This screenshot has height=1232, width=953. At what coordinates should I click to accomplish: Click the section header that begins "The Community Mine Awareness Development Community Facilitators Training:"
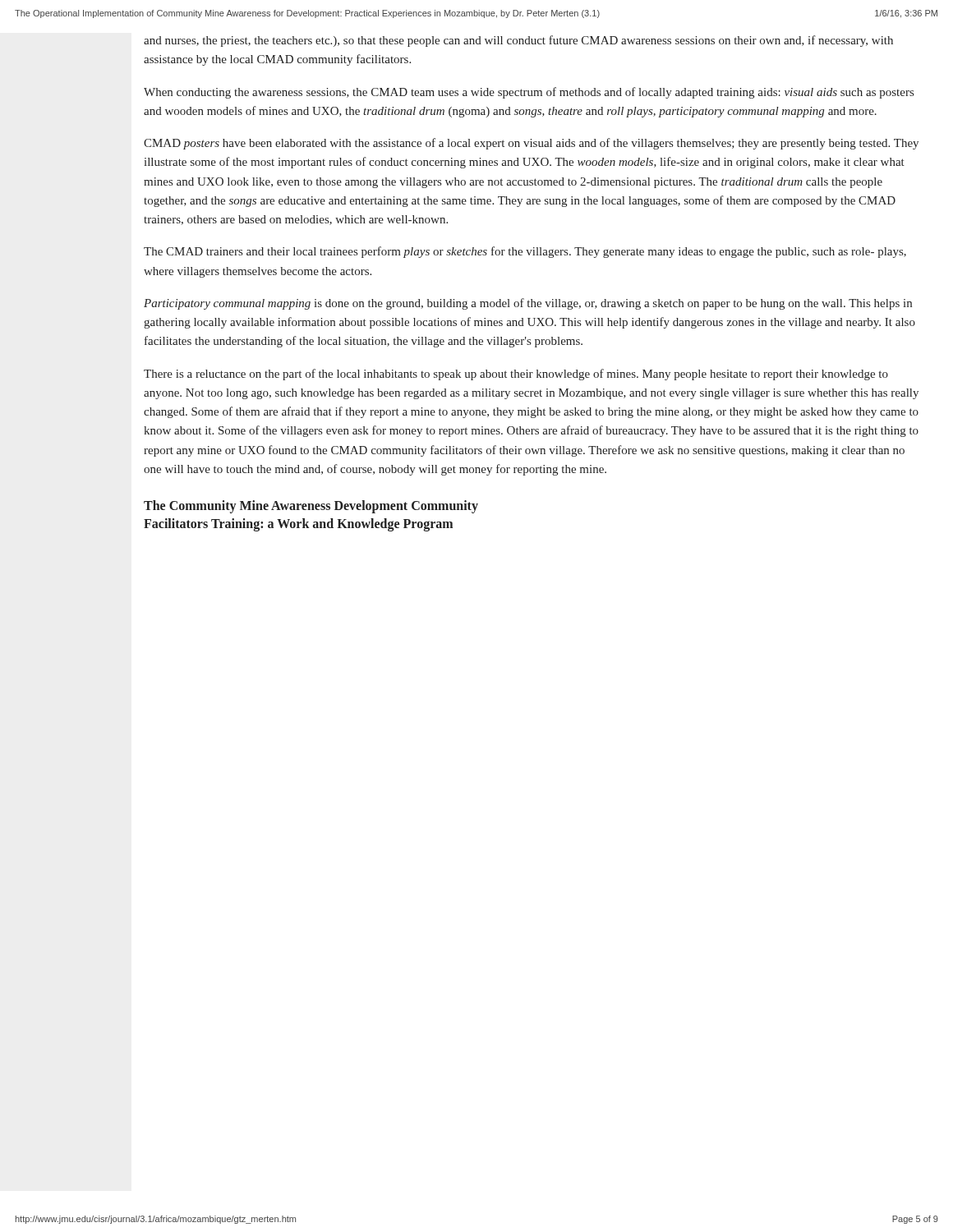pos(311,515)
